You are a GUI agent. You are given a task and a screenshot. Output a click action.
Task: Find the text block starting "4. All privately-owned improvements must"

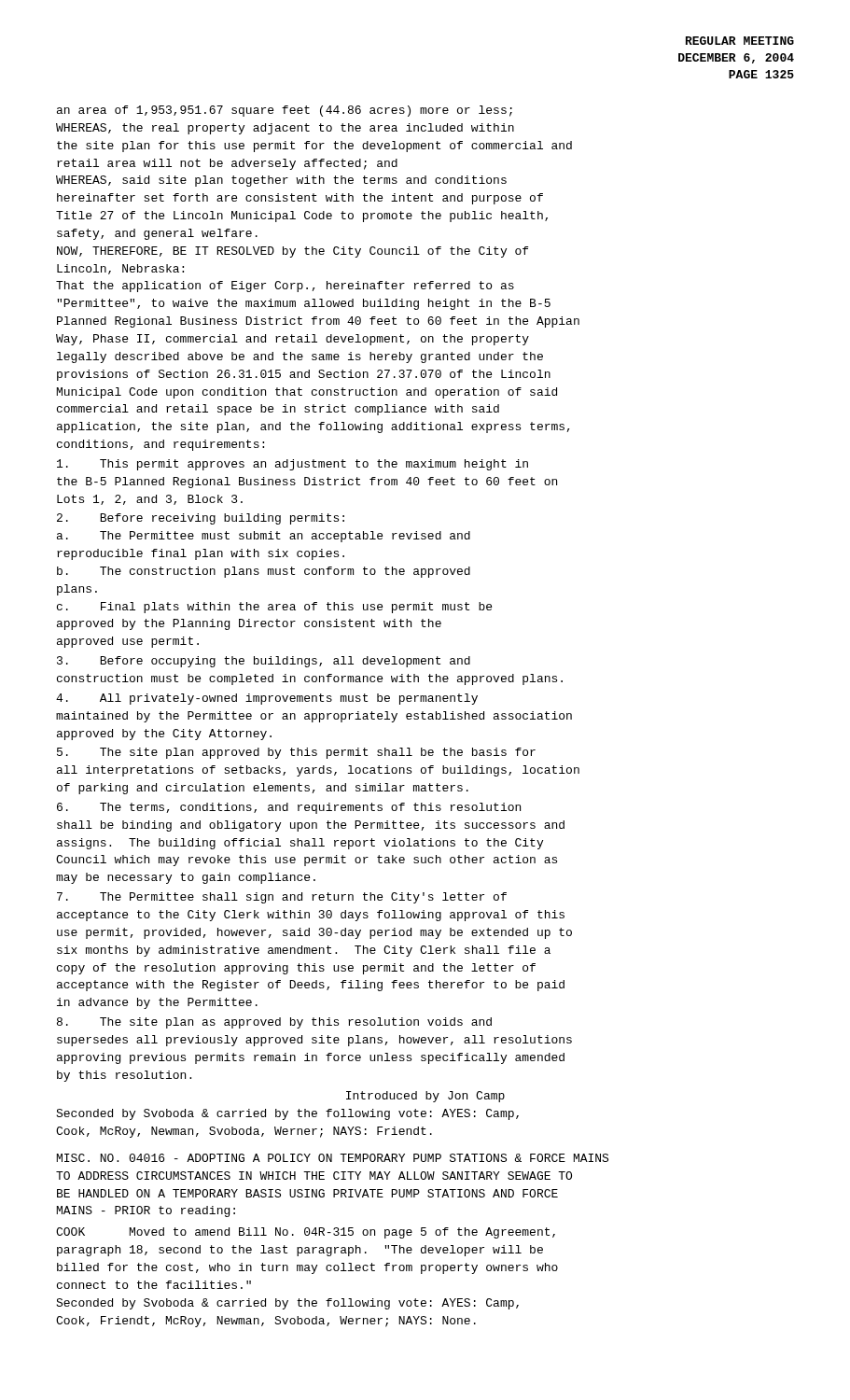[425, 717]
